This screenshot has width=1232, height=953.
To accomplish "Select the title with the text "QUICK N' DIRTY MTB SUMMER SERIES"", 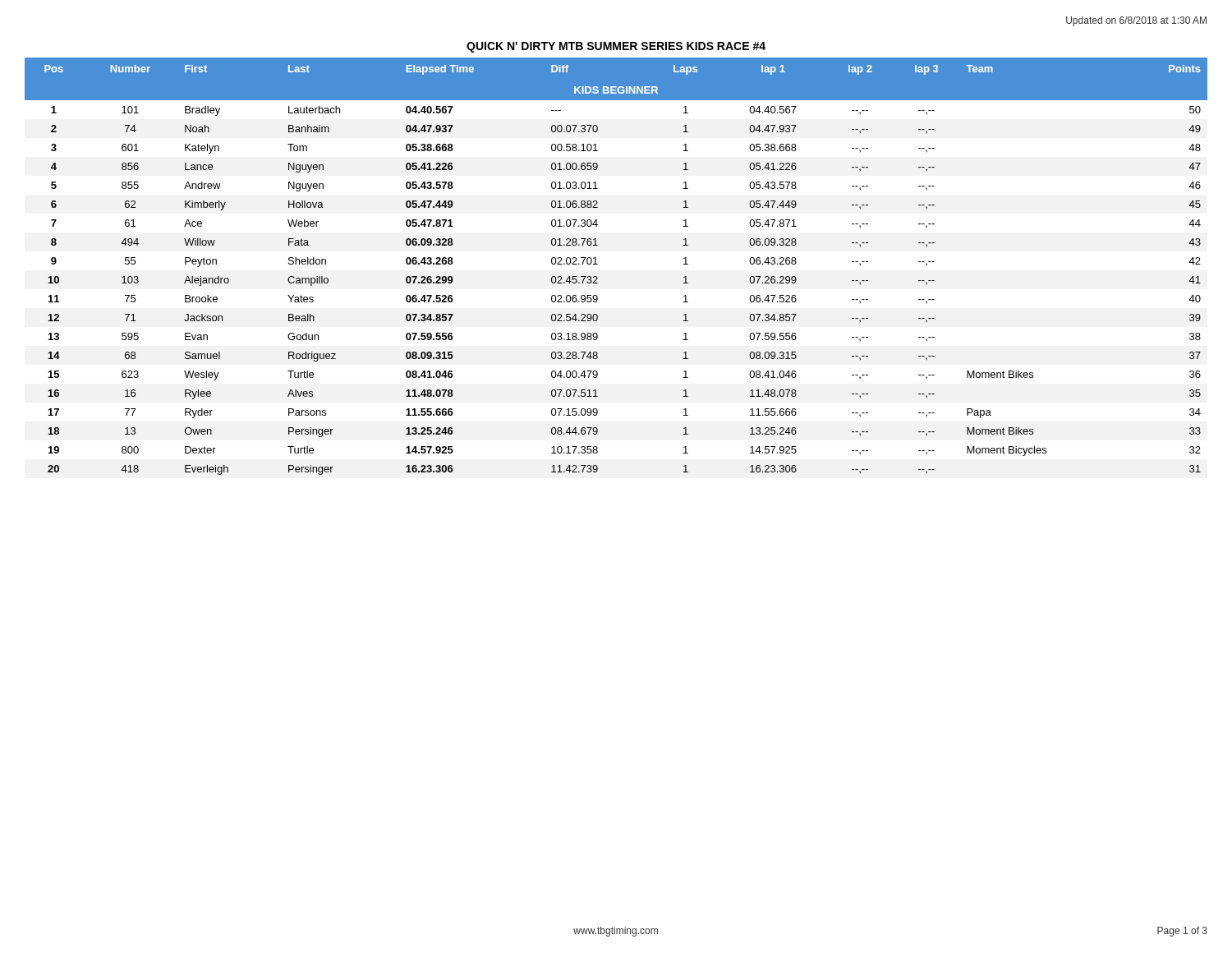I will pyautogui.click(x=616, y=46).
